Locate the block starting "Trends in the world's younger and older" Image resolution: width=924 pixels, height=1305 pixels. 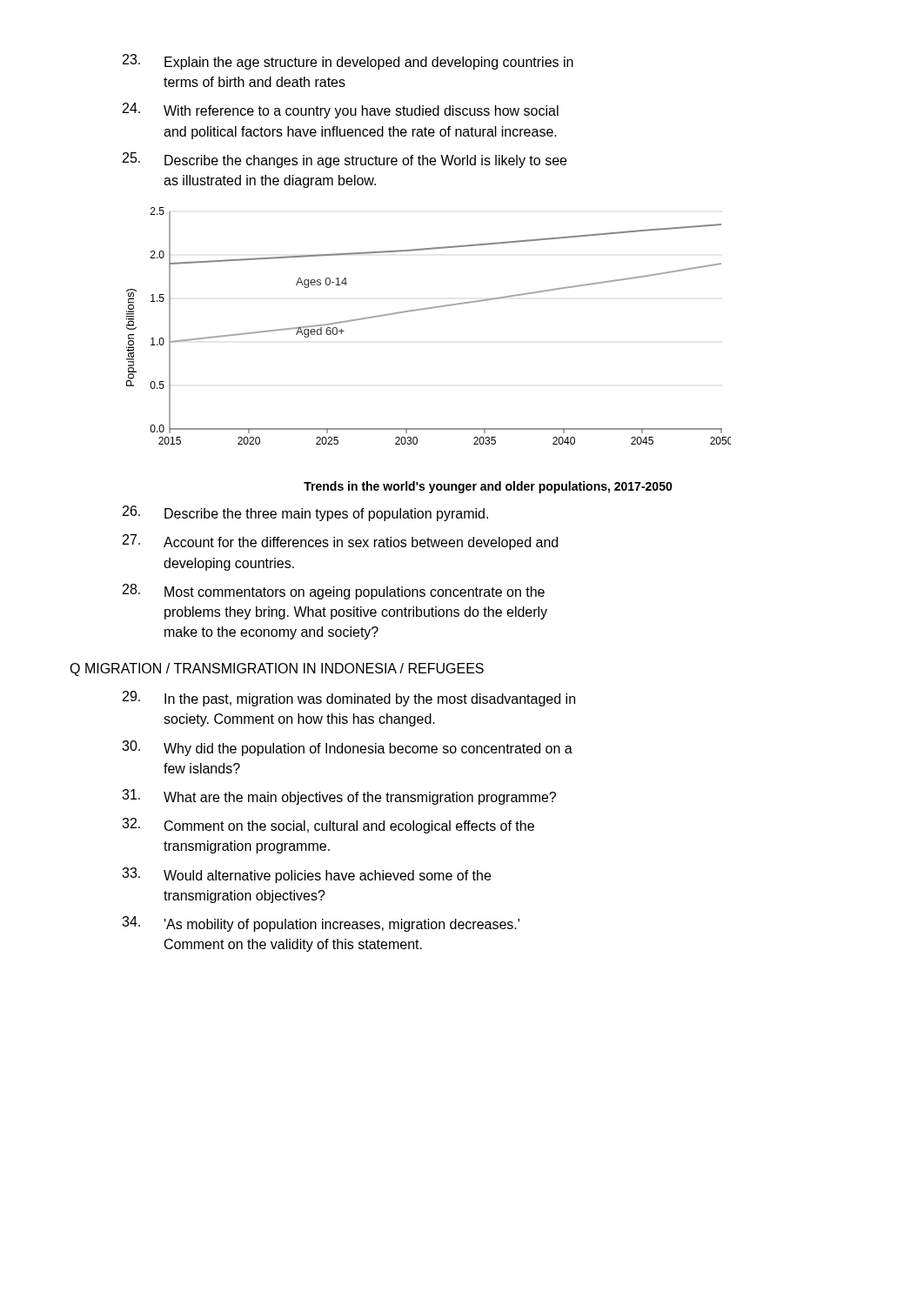(488, 486)
